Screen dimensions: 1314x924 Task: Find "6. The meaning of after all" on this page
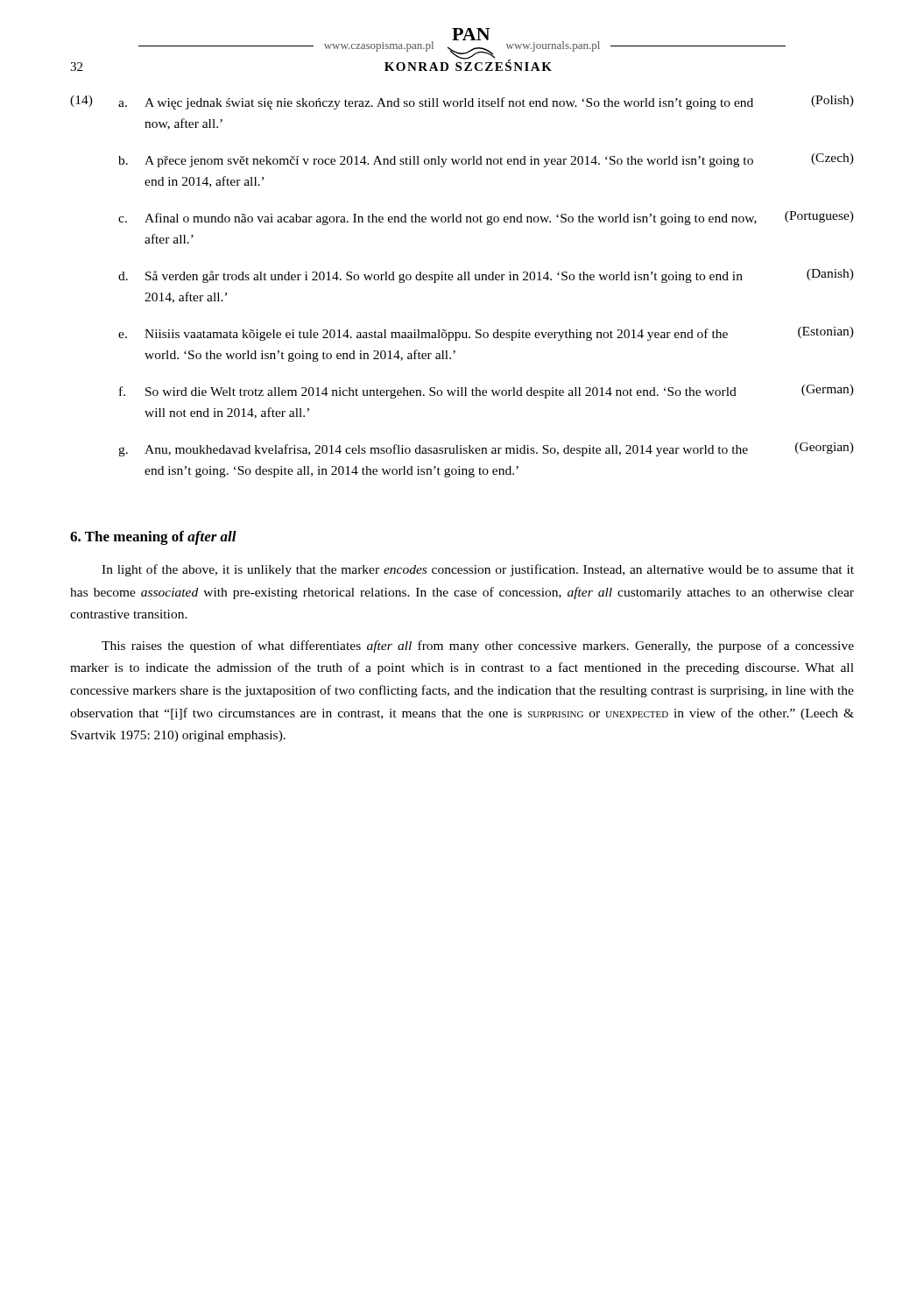coord(153,537)
